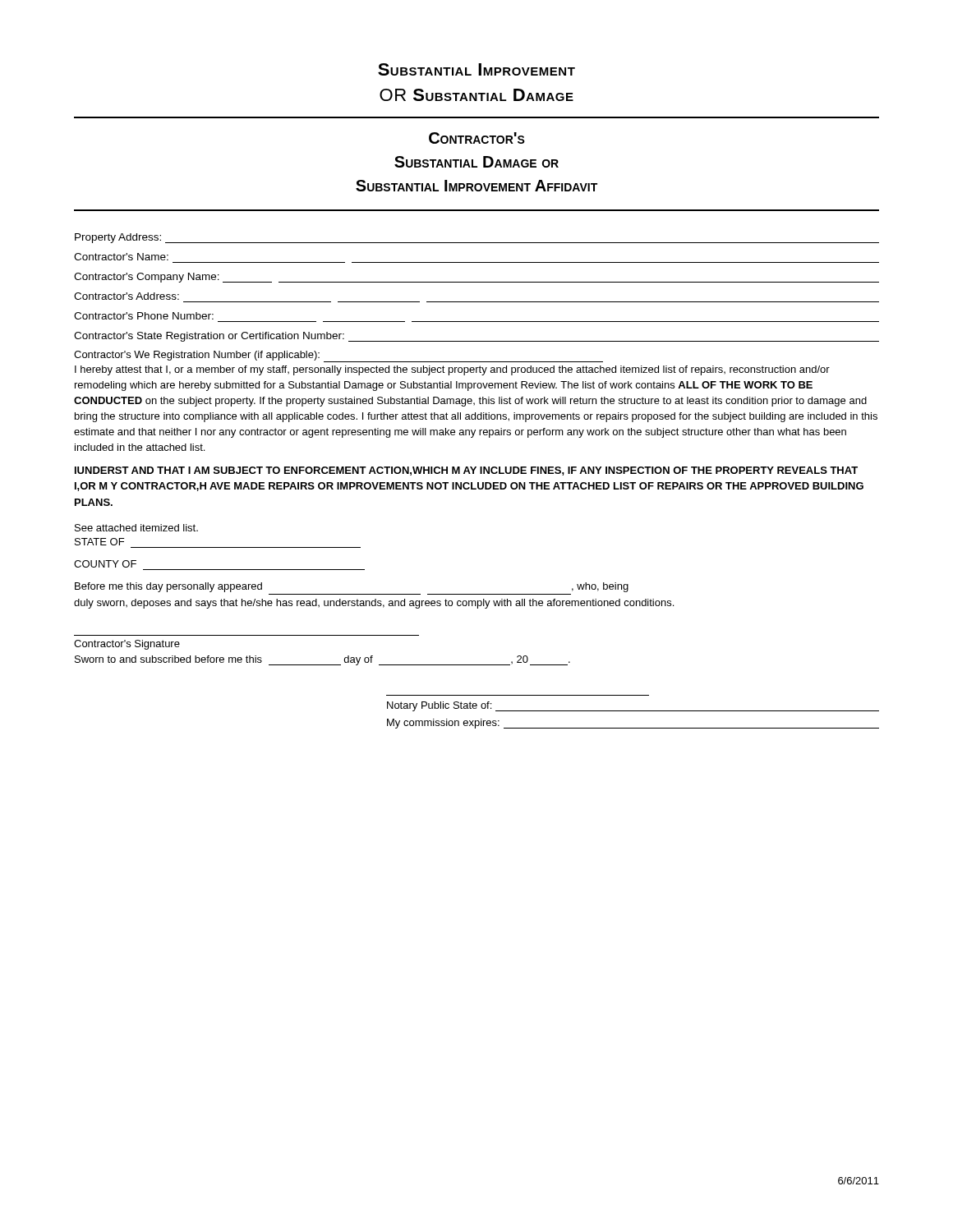
Task: Click on the passage starting "Contractor's Substantial Damage or Substantial Improvement Affidavit"
Action: point(476,162)
